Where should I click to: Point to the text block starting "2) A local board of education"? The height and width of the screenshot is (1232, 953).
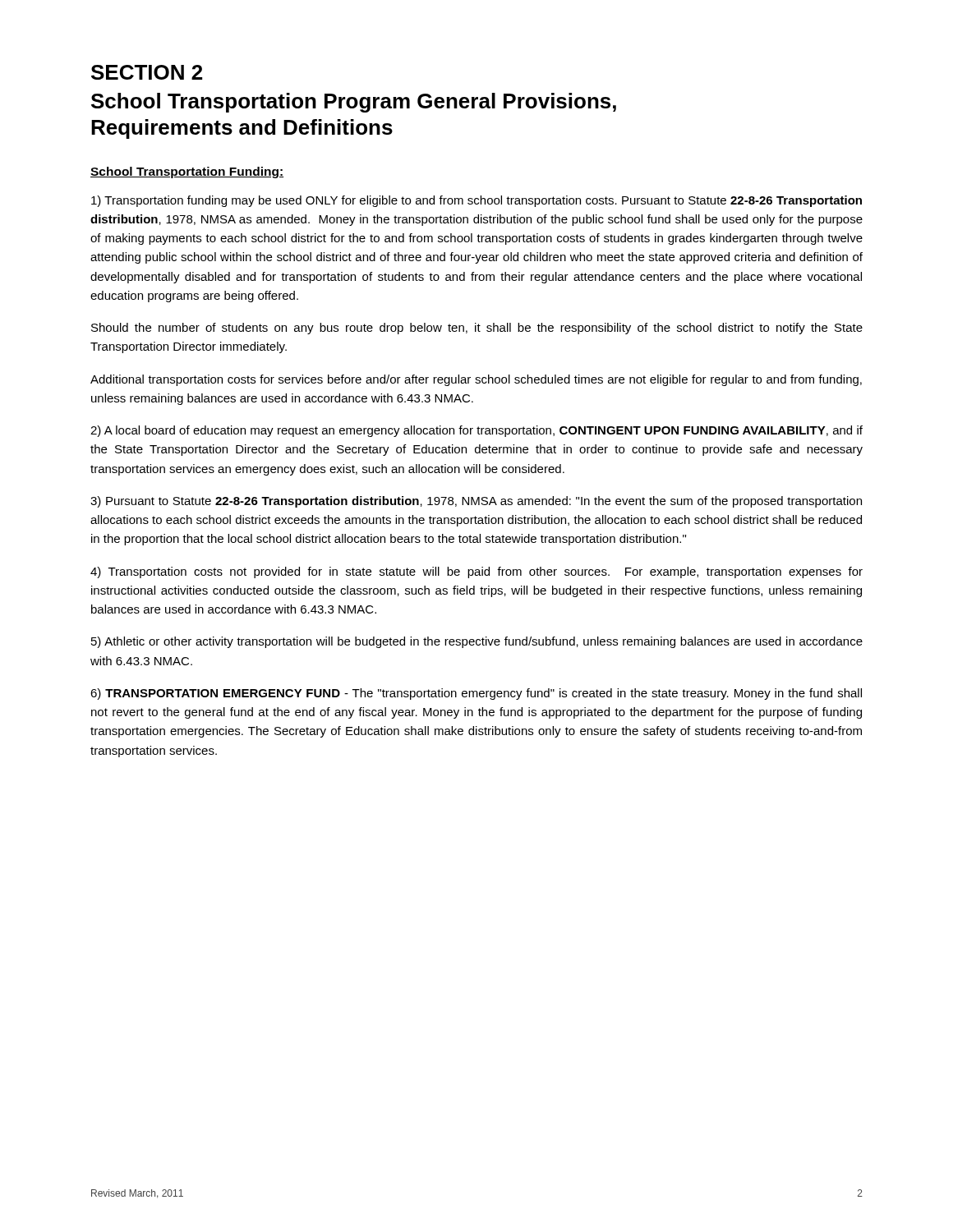click(x=476, y=449)
